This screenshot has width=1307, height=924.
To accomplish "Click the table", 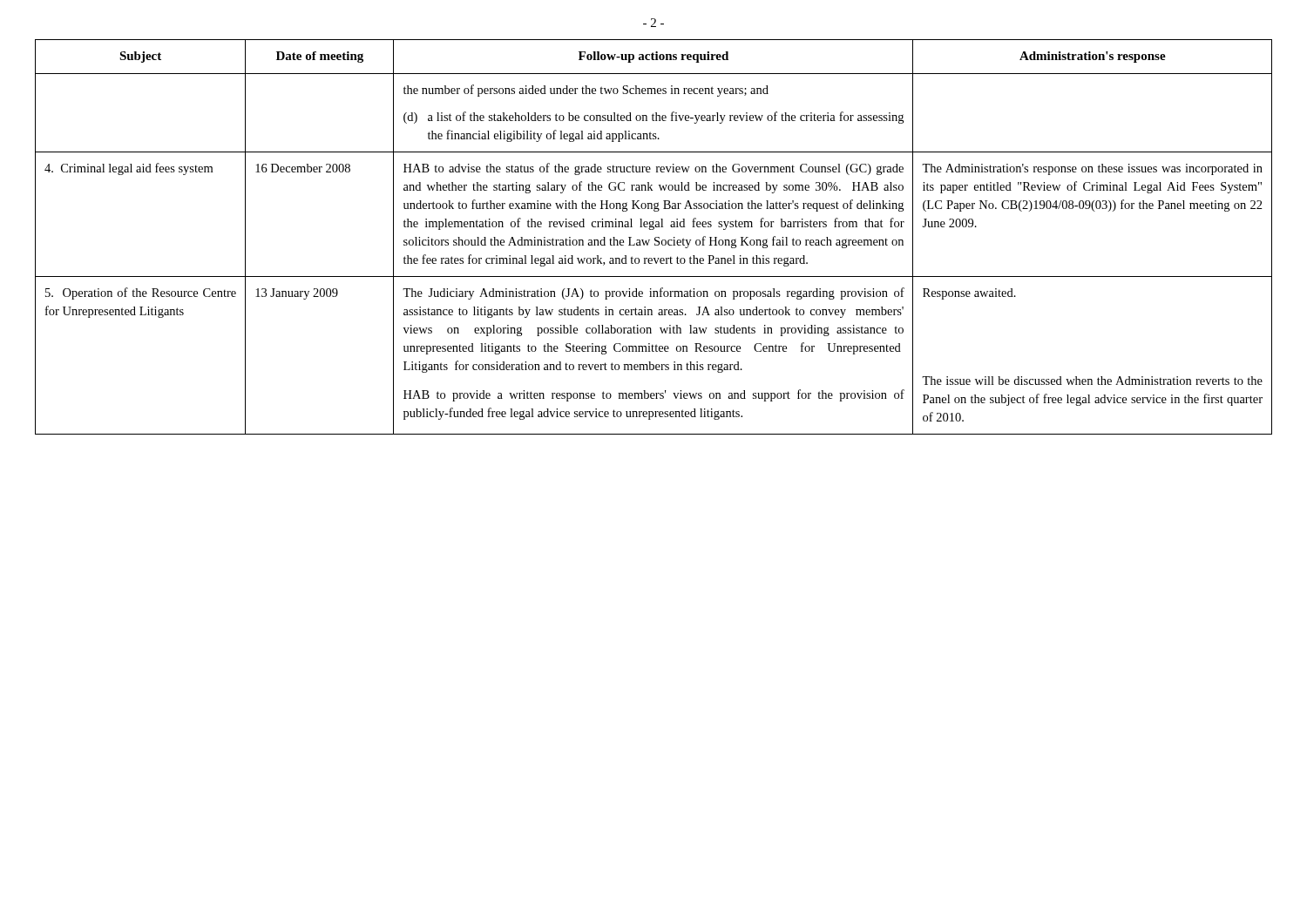I will 654,237.
